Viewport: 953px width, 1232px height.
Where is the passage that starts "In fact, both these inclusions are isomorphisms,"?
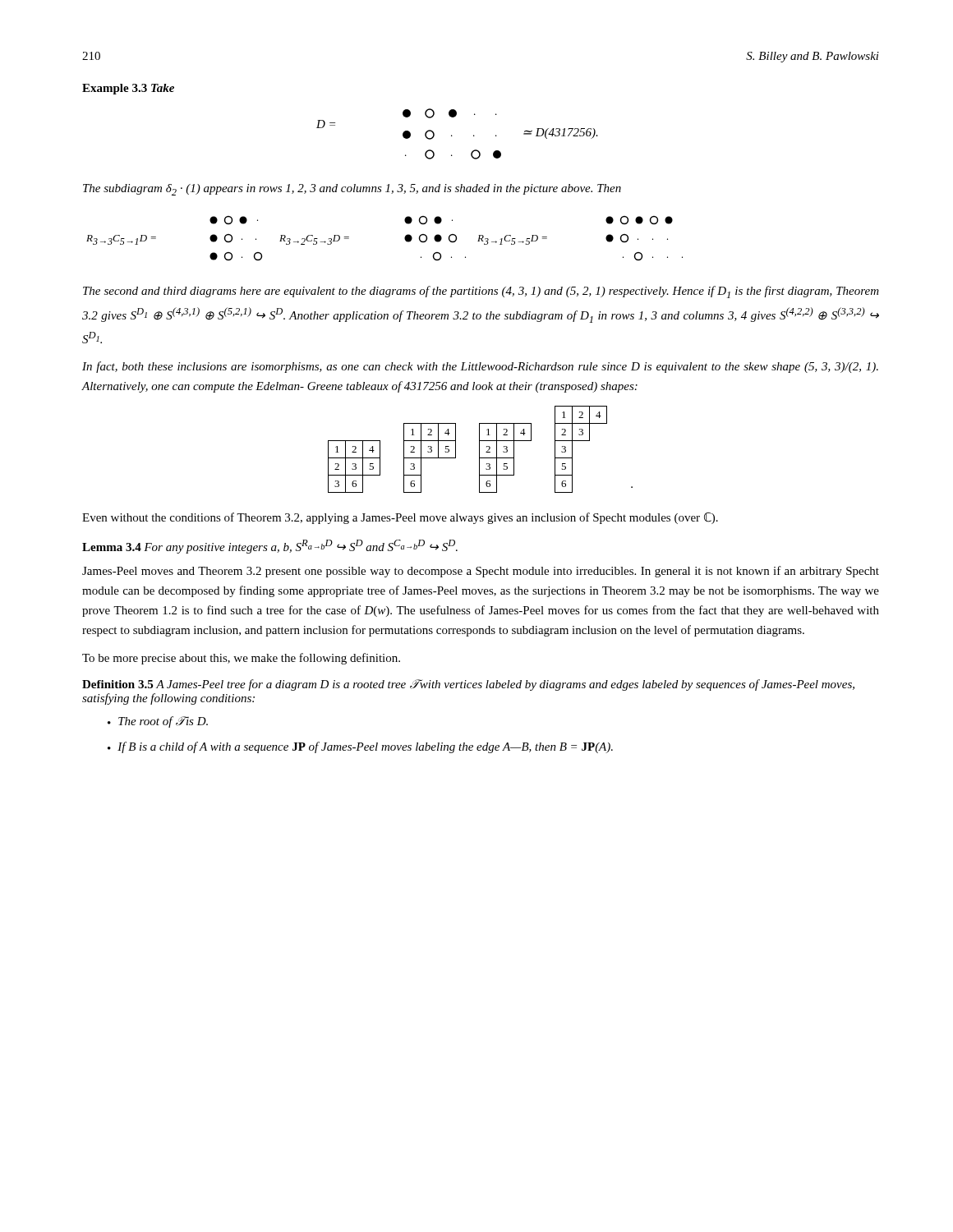481,376
